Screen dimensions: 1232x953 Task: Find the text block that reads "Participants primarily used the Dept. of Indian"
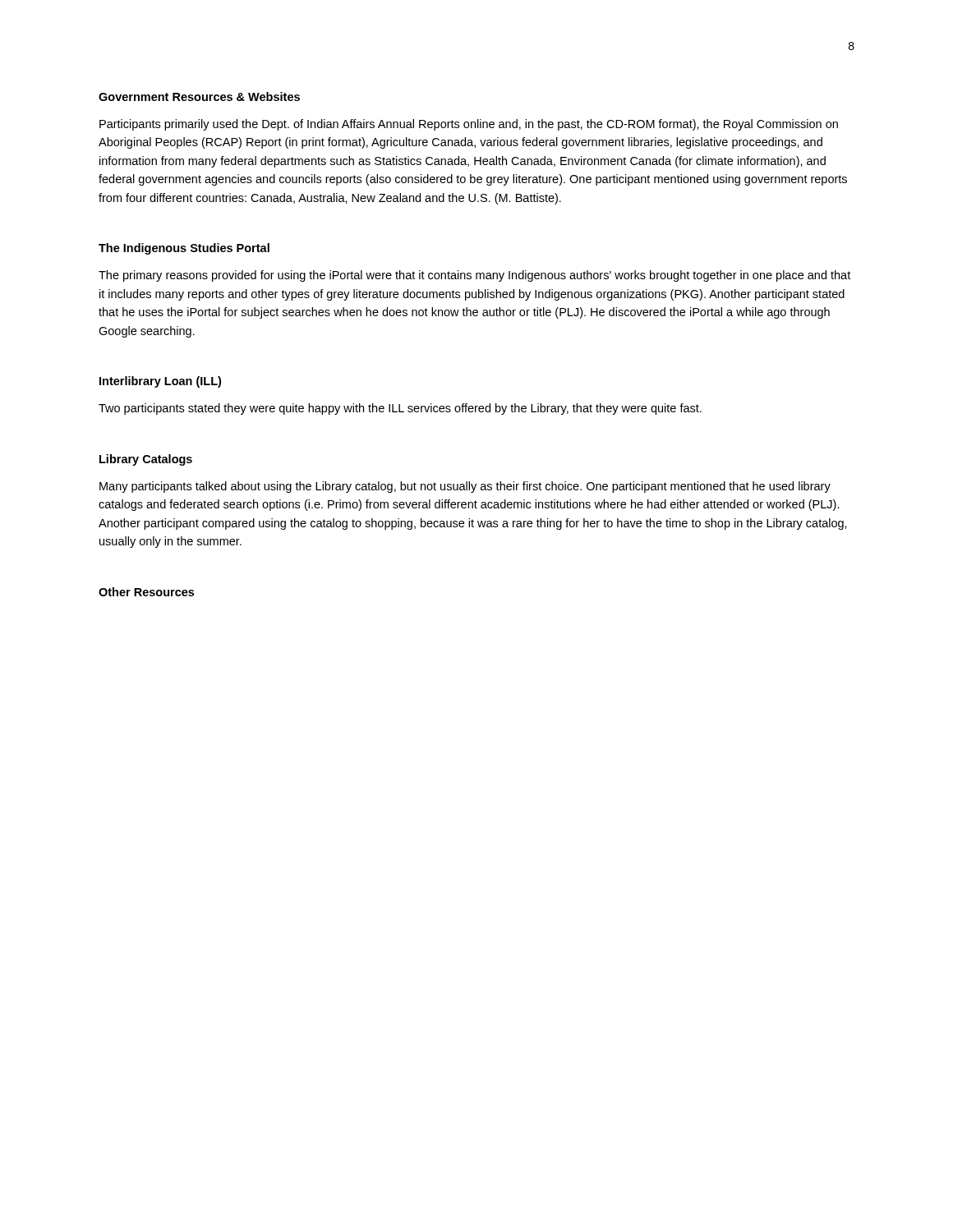pos(473,161)
